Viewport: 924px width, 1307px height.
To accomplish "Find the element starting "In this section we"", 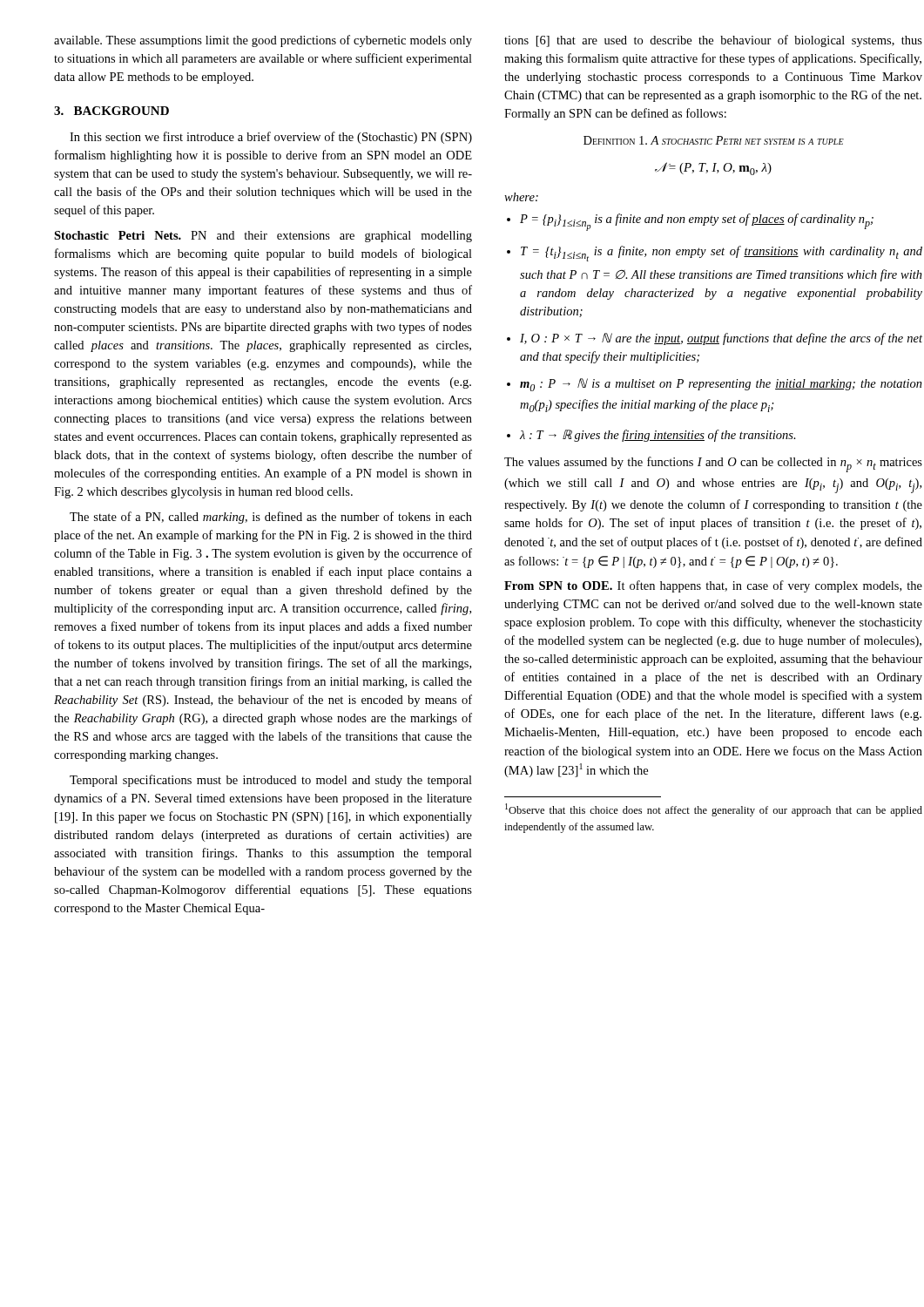I will [263, 174].
